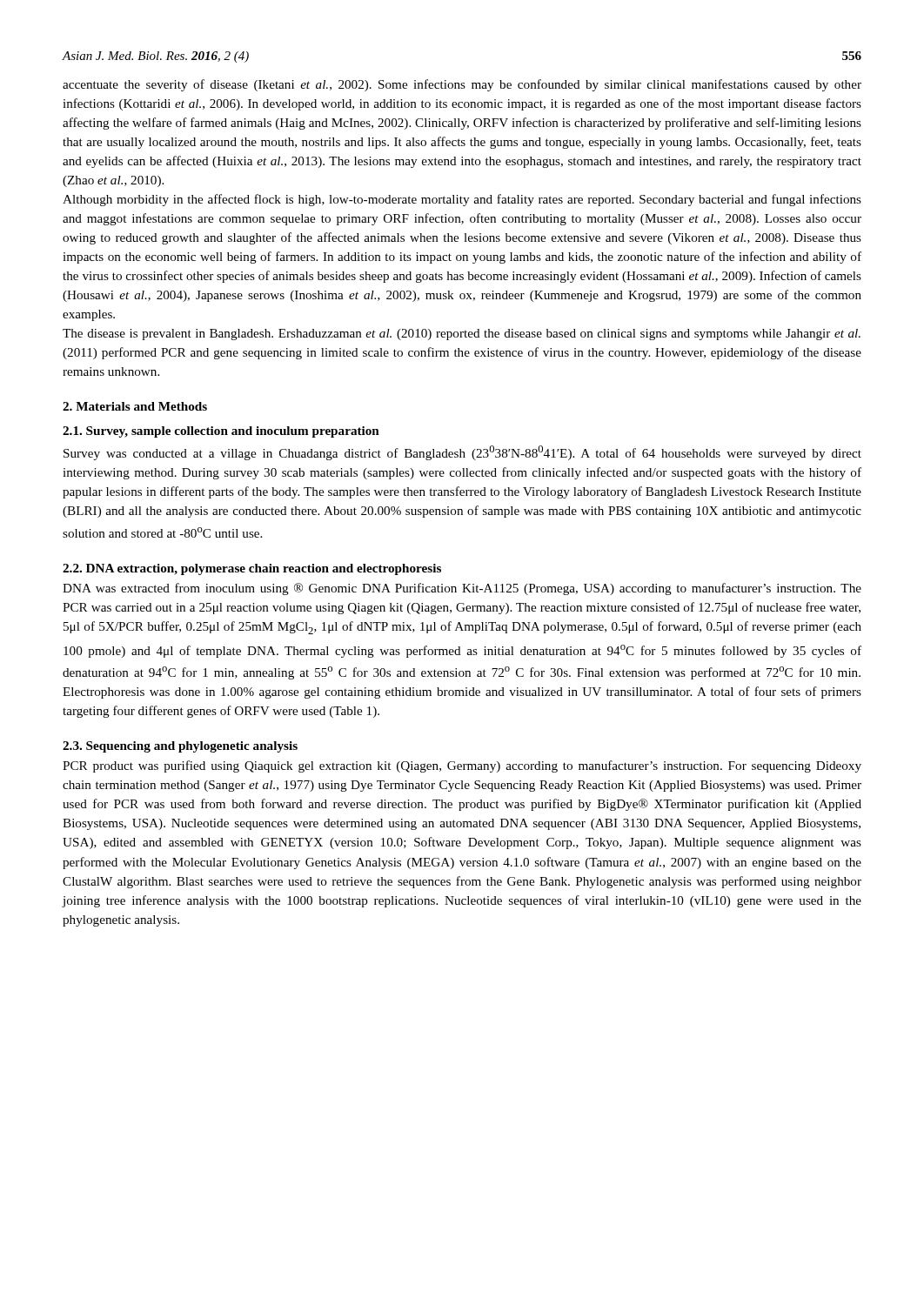Find the section header that reads "2.2. DNA extraction, polymerase chain reaction and"
The image size is (924, 1305).
click(x=252, y=567)
